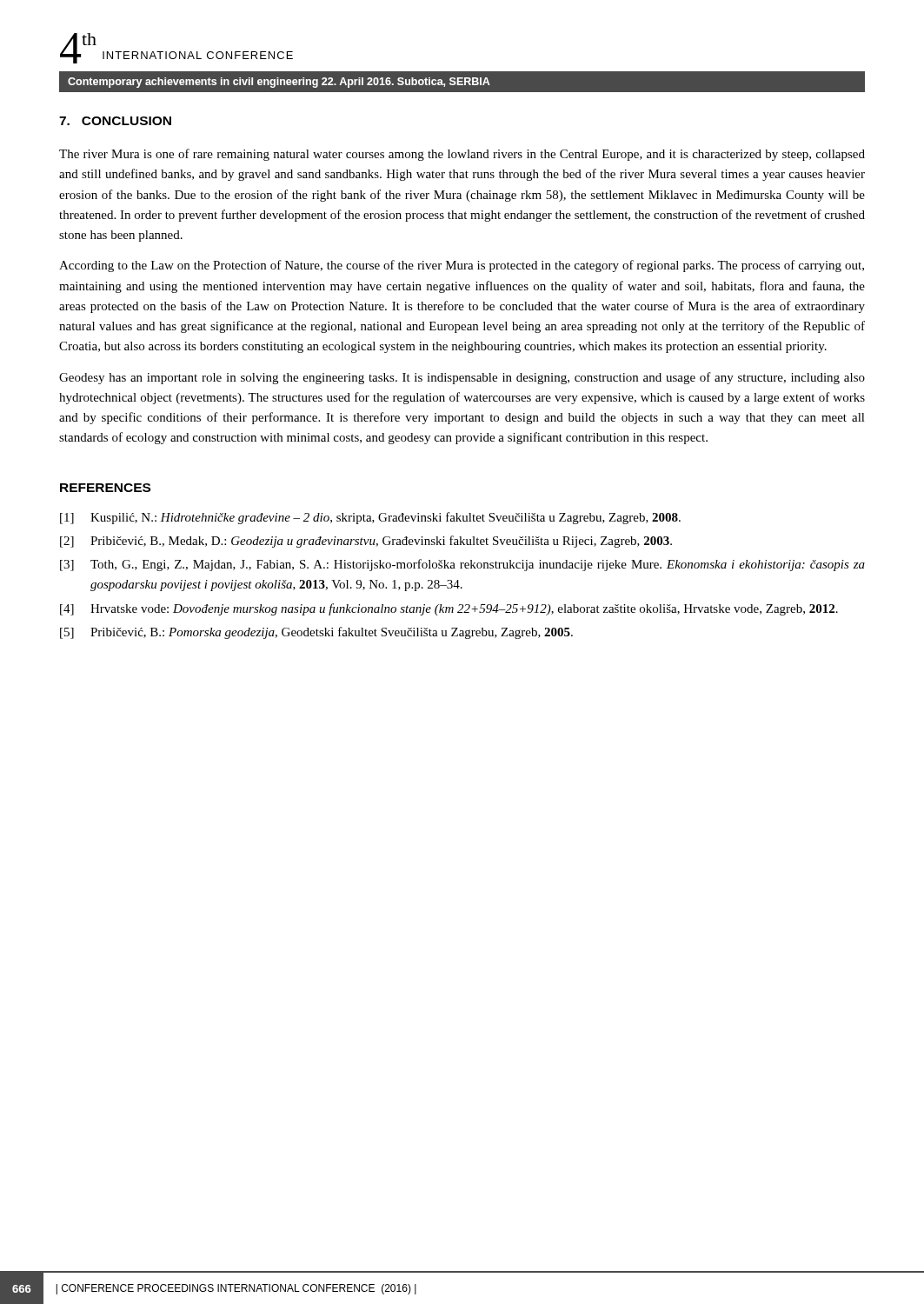This screenshot has width=924, height=1304.
Task: Click on the section header containing "7. CONCLUSION"
Action: 116,120
